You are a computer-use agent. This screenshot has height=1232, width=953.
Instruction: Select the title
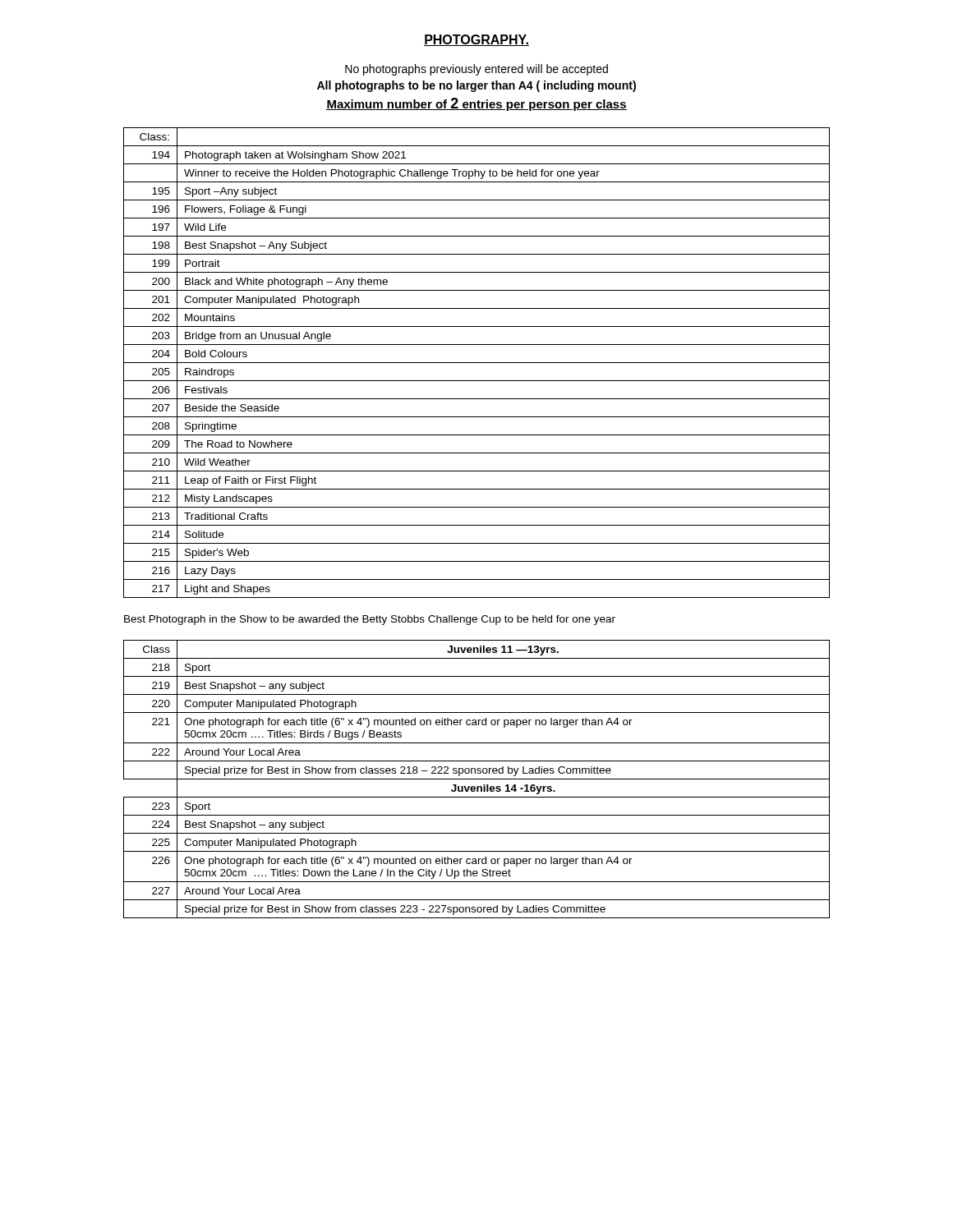click(476, 40)
